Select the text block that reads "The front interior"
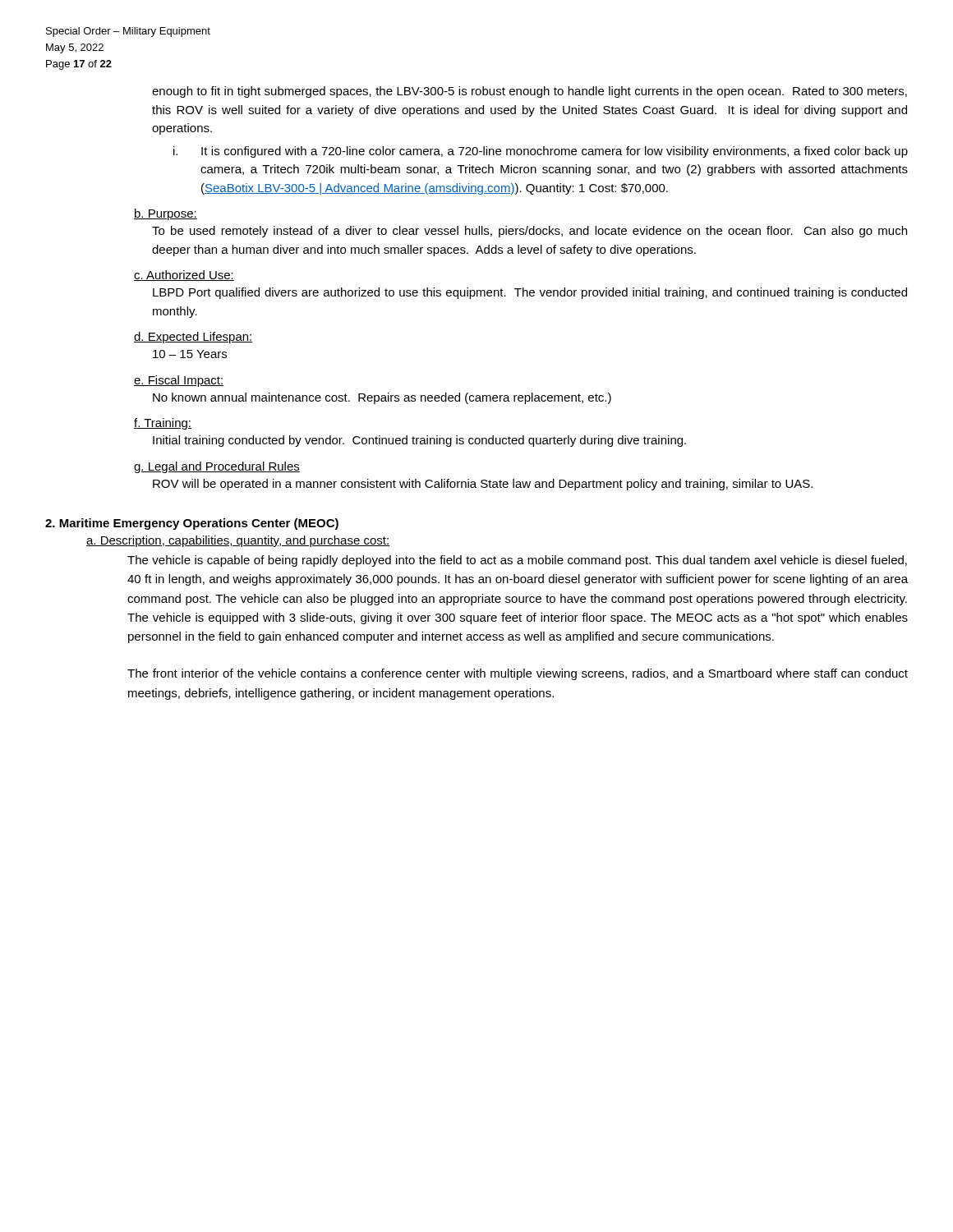The height and width of the screenshot is (1232, 953). (518, 683)
